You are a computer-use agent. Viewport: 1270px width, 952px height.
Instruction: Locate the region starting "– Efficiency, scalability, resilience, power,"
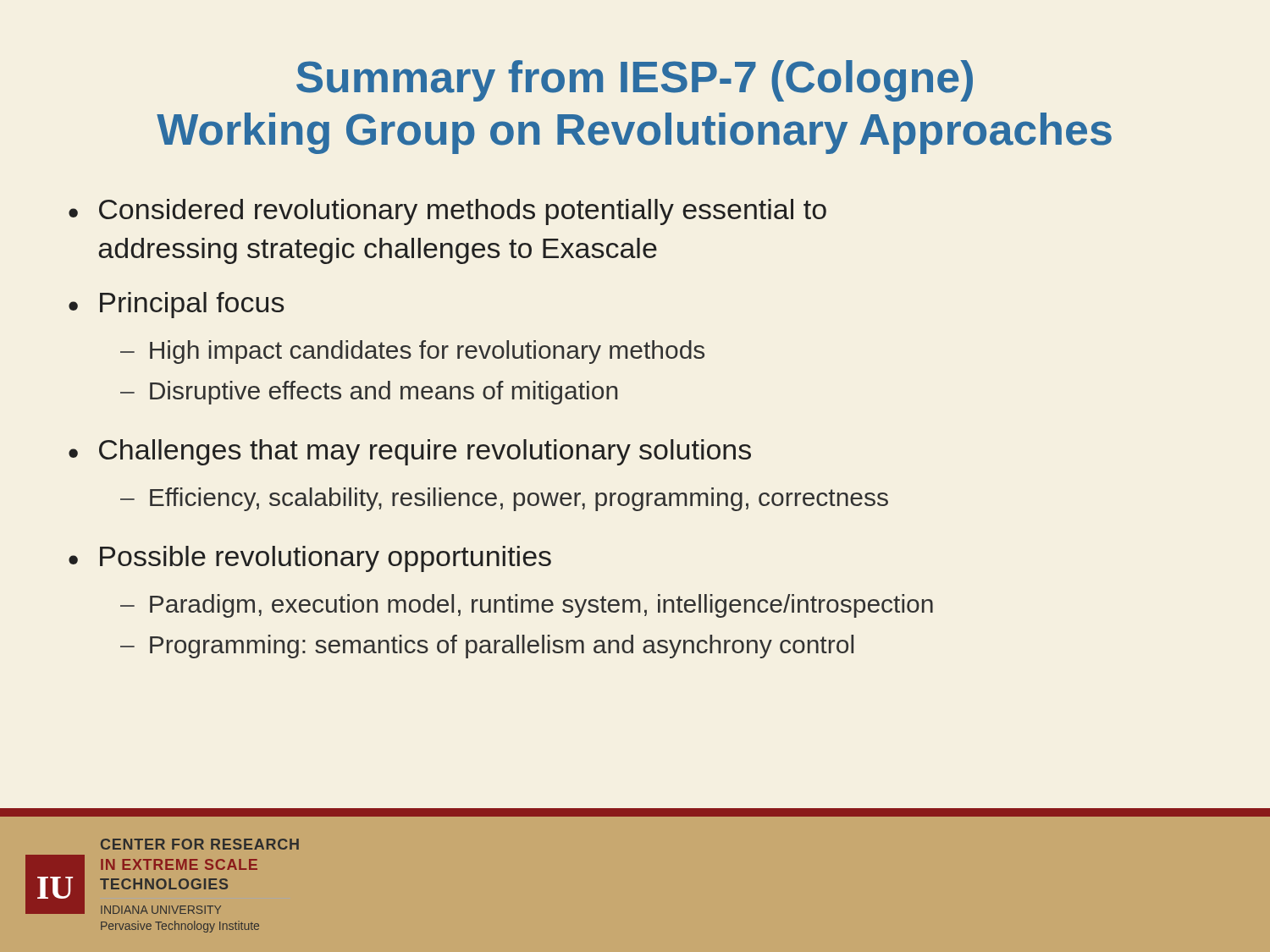505,498
